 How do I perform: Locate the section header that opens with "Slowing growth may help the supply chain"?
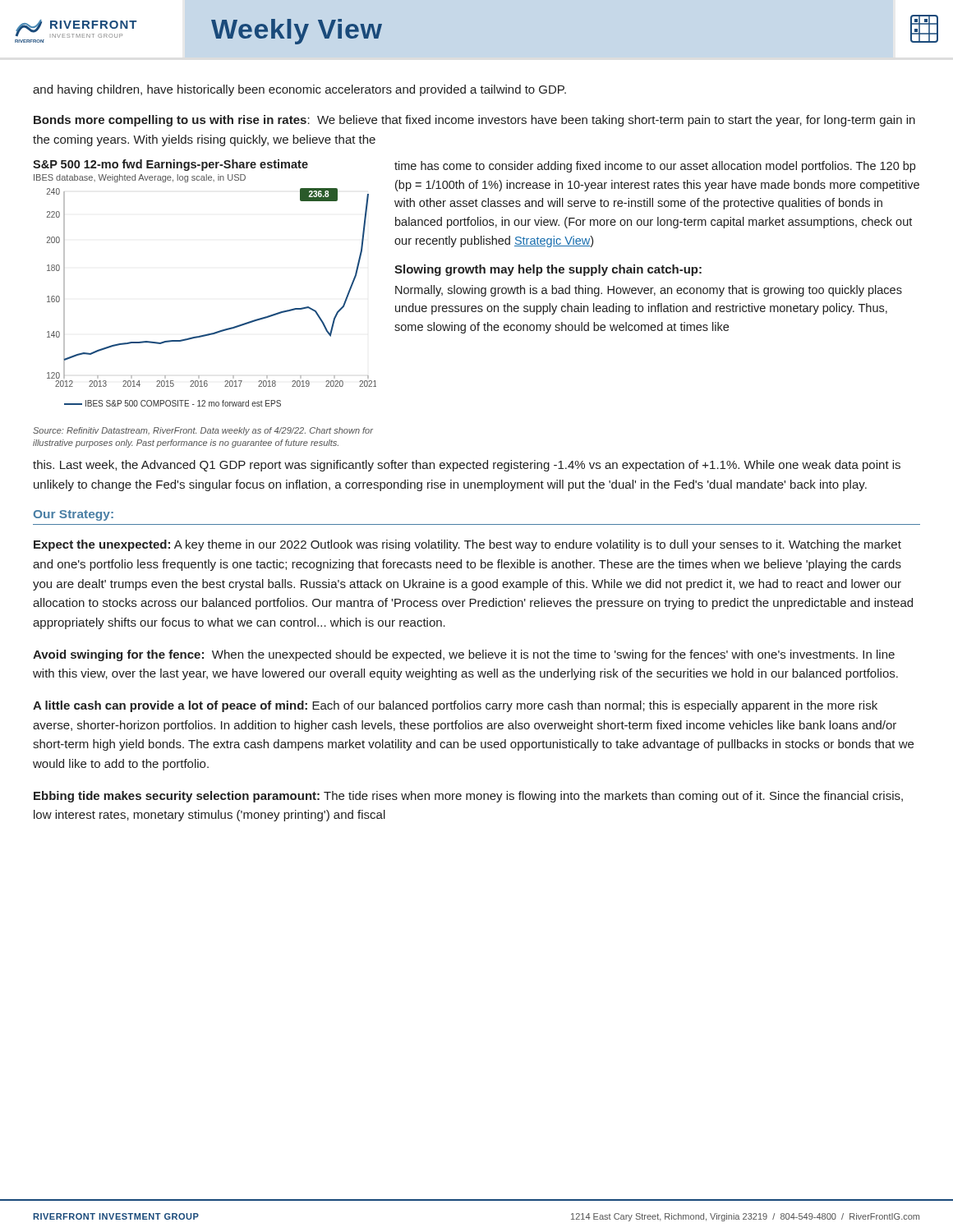548,269
